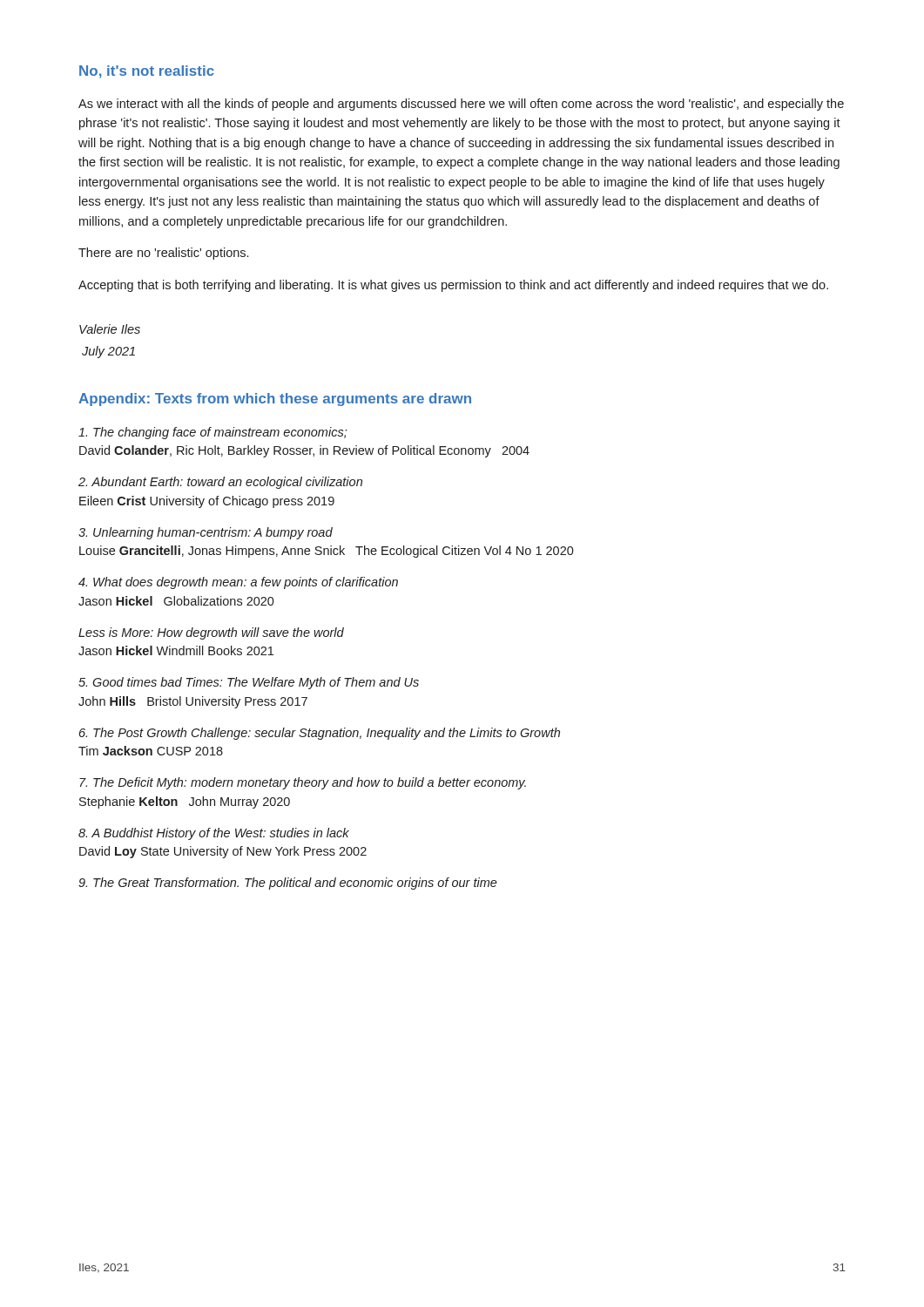This screenshot has width=924, height=1307.
Task: Locate the region starting "8. A Buddhist"
Action: click(x=223, y=842)
